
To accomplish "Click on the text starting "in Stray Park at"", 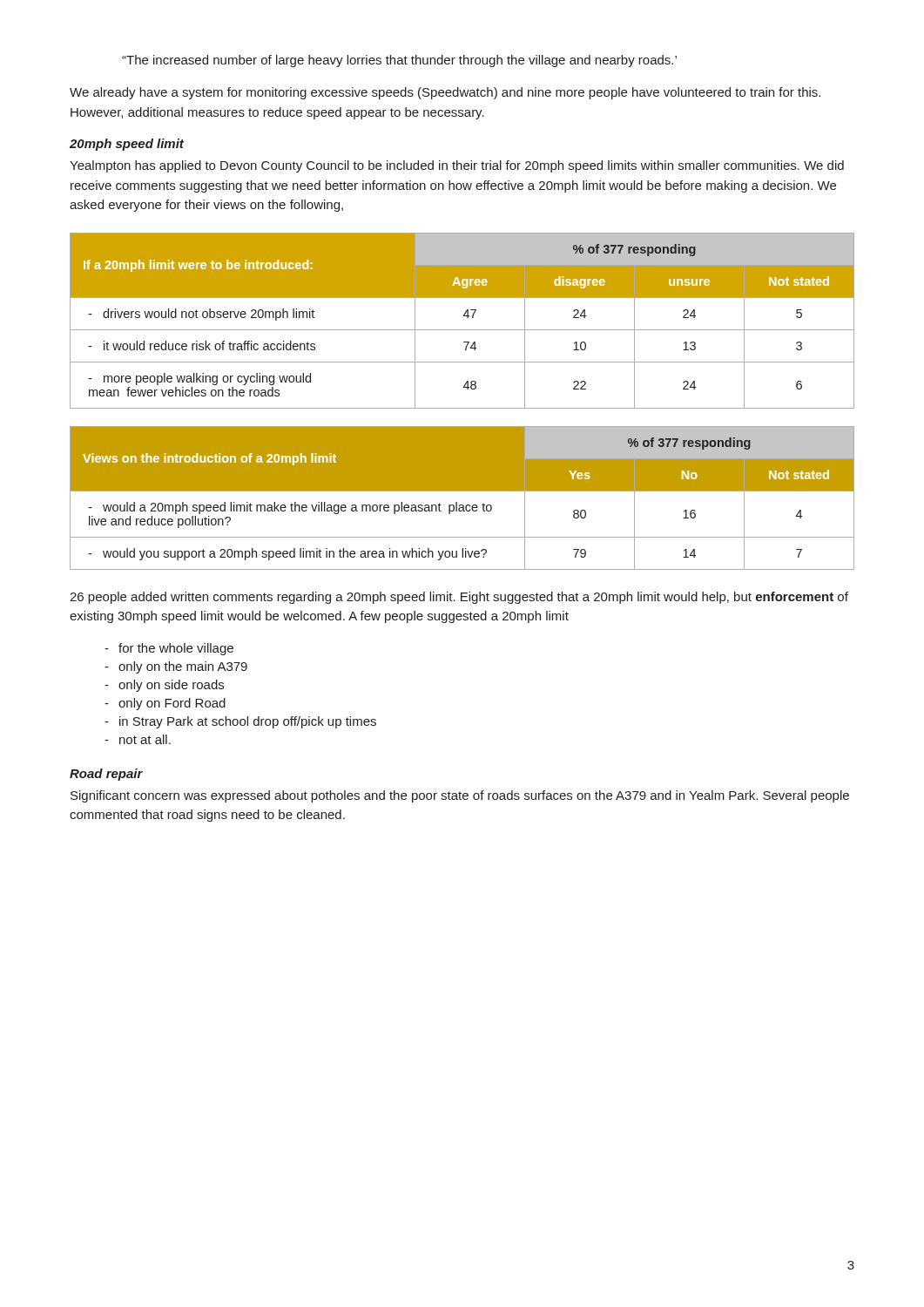I will 248,721.
